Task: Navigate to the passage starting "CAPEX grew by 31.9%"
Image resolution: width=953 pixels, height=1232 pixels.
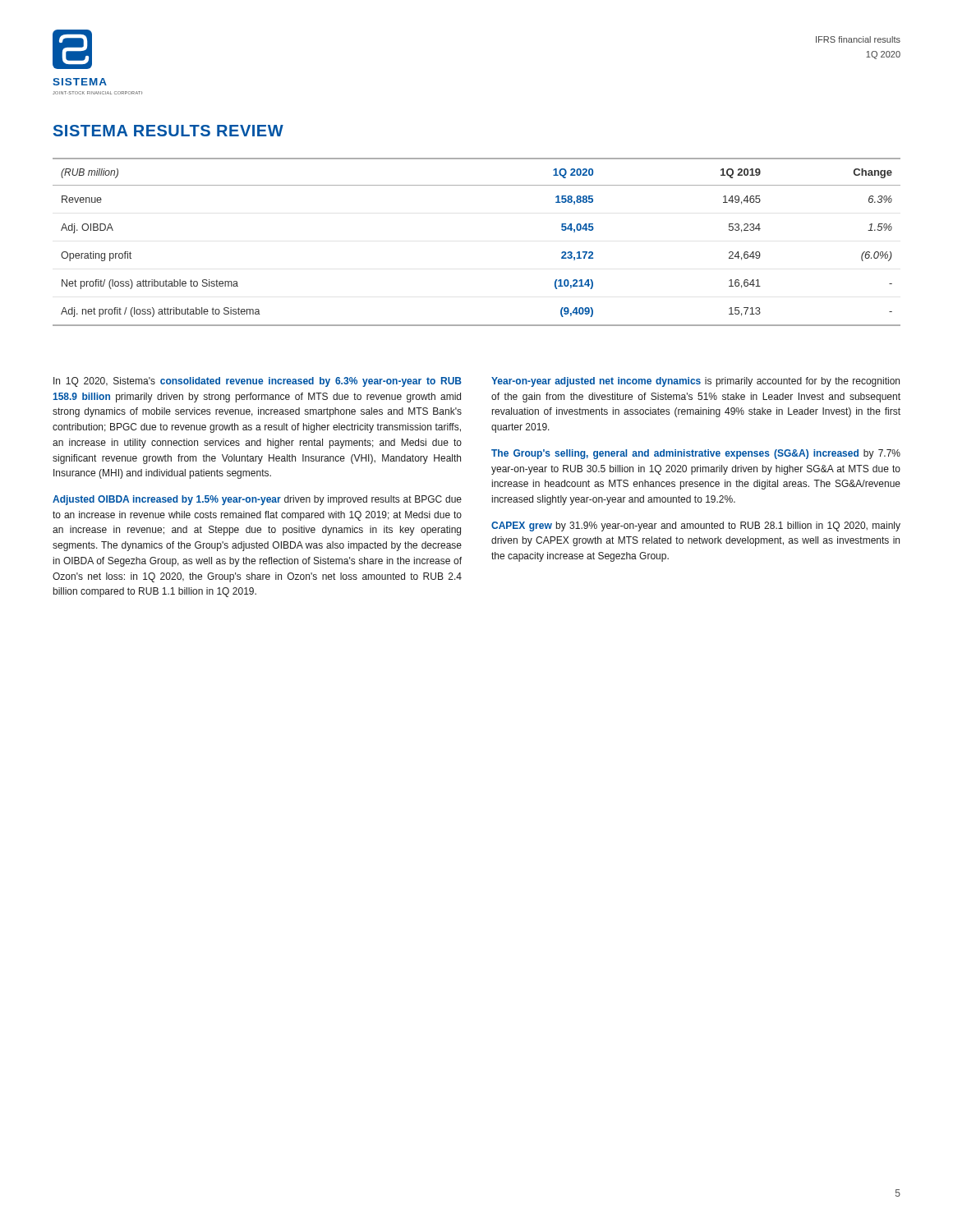Action: [696, 541]
